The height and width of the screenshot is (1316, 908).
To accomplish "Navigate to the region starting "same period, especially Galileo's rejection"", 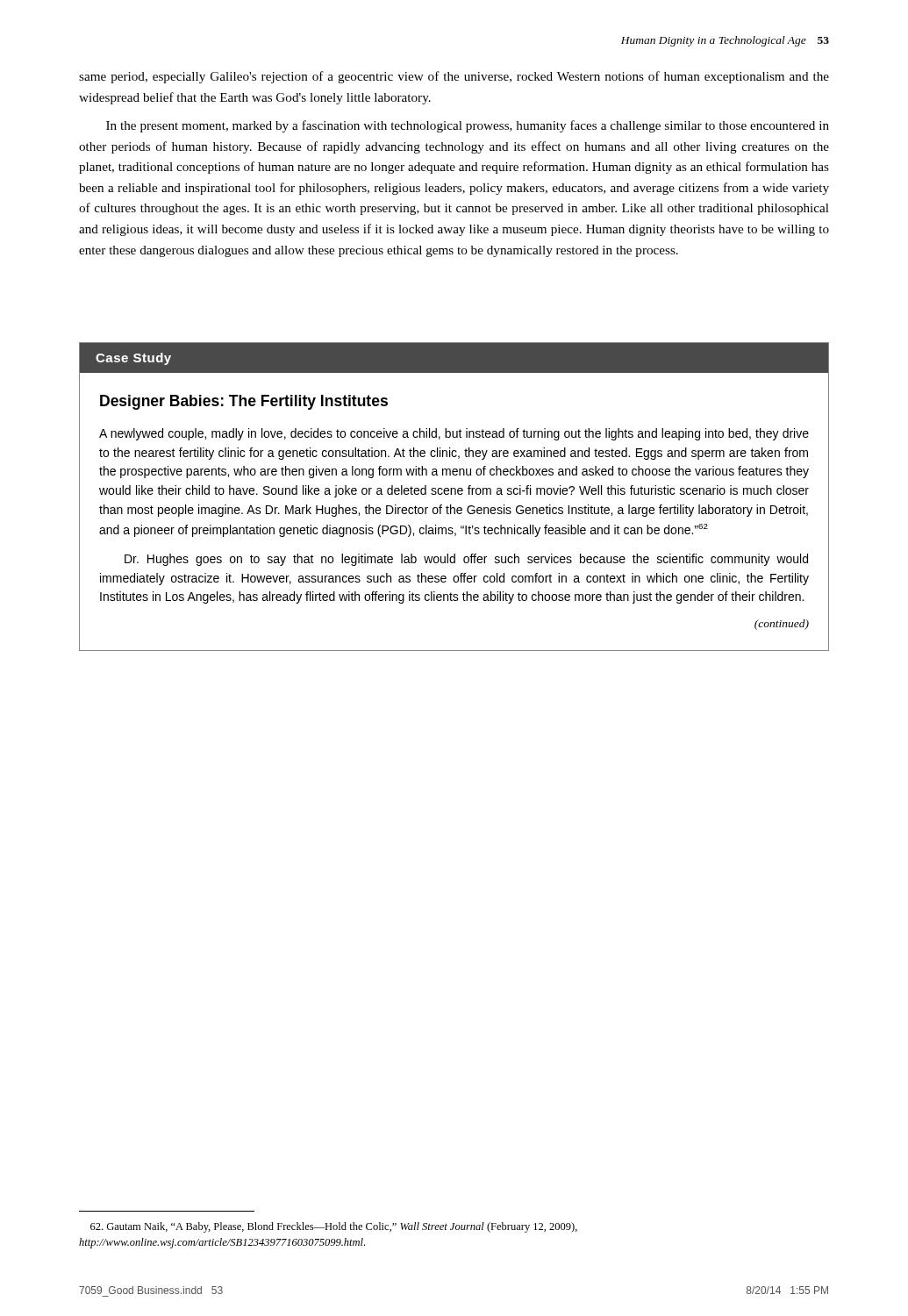I will [454, 163].
